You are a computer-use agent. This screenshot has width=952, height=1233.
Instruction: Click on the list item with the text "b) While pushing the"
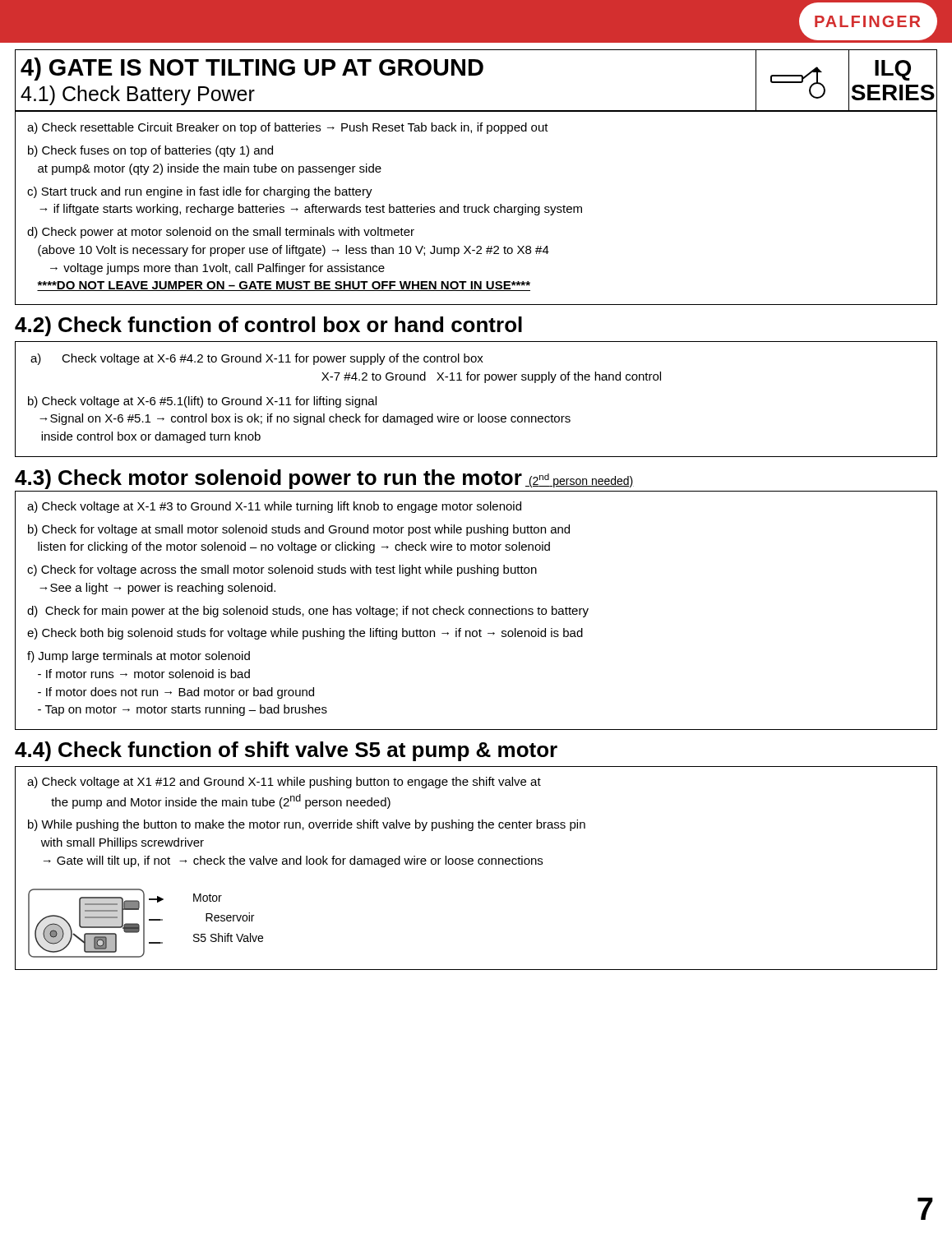coord(307,825)
